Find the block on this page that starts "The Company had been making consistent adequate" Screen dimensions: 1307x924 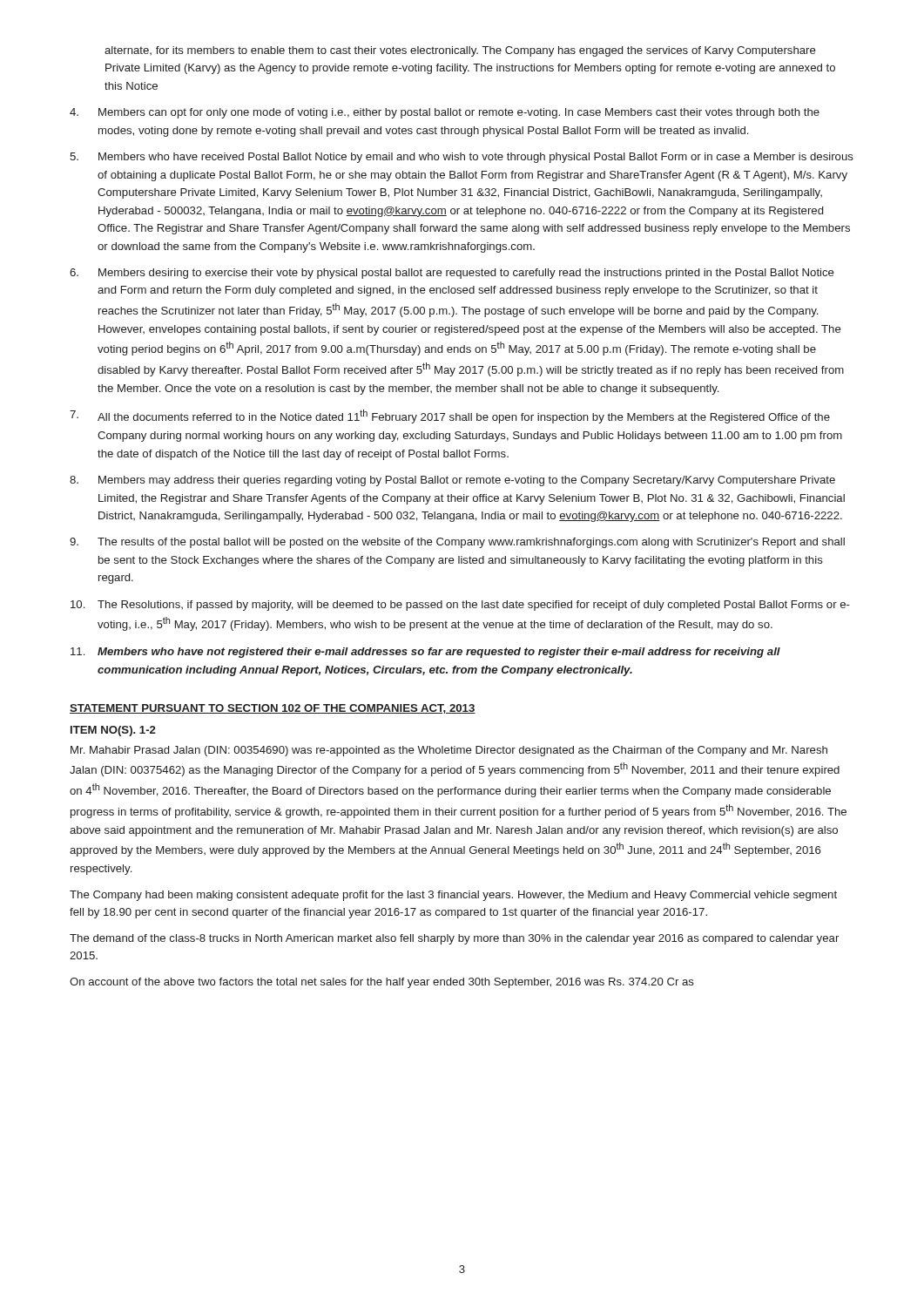point(453,903)
